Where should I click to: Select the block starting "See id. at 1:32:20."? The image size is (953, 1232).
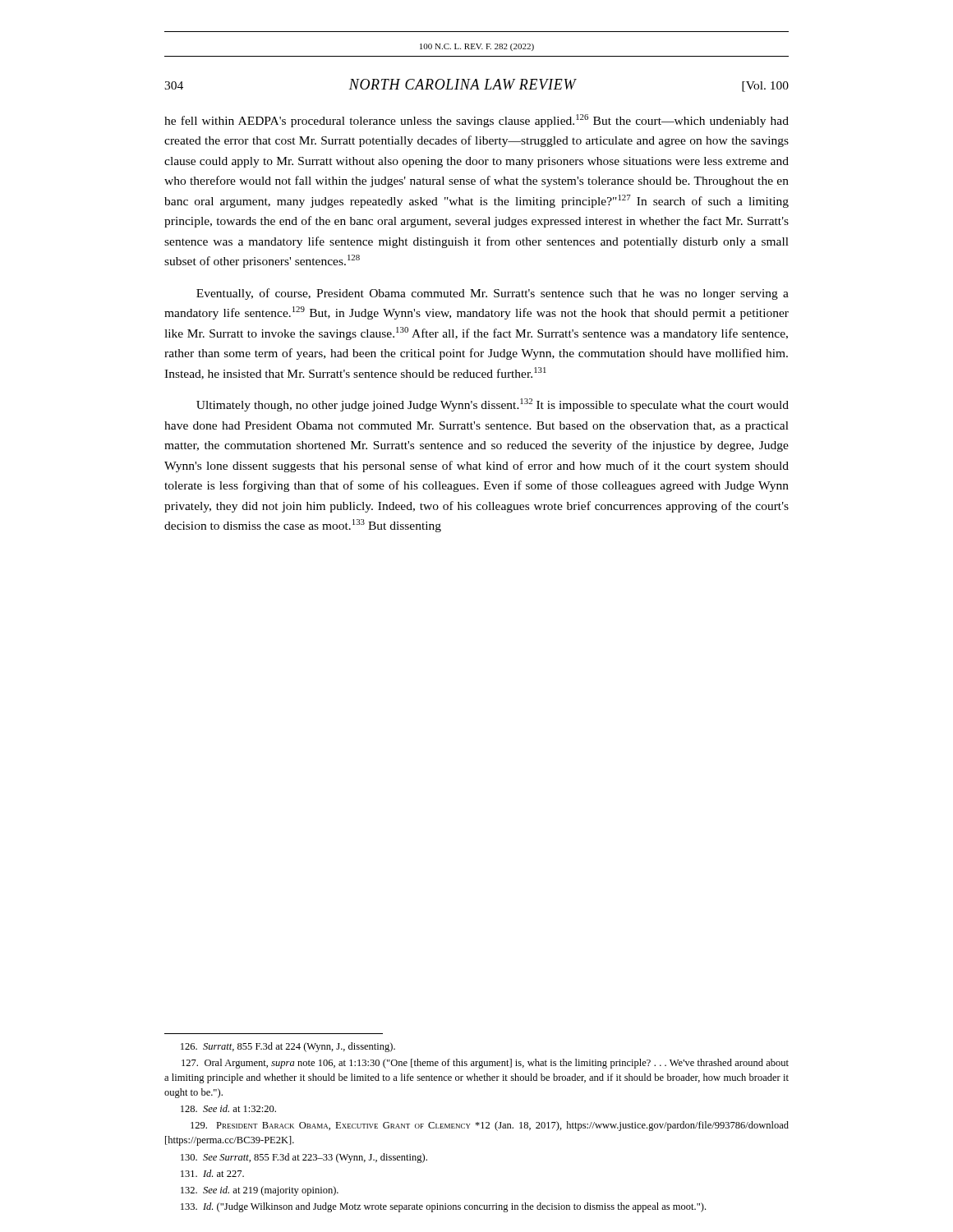[x=220, y=1109]
